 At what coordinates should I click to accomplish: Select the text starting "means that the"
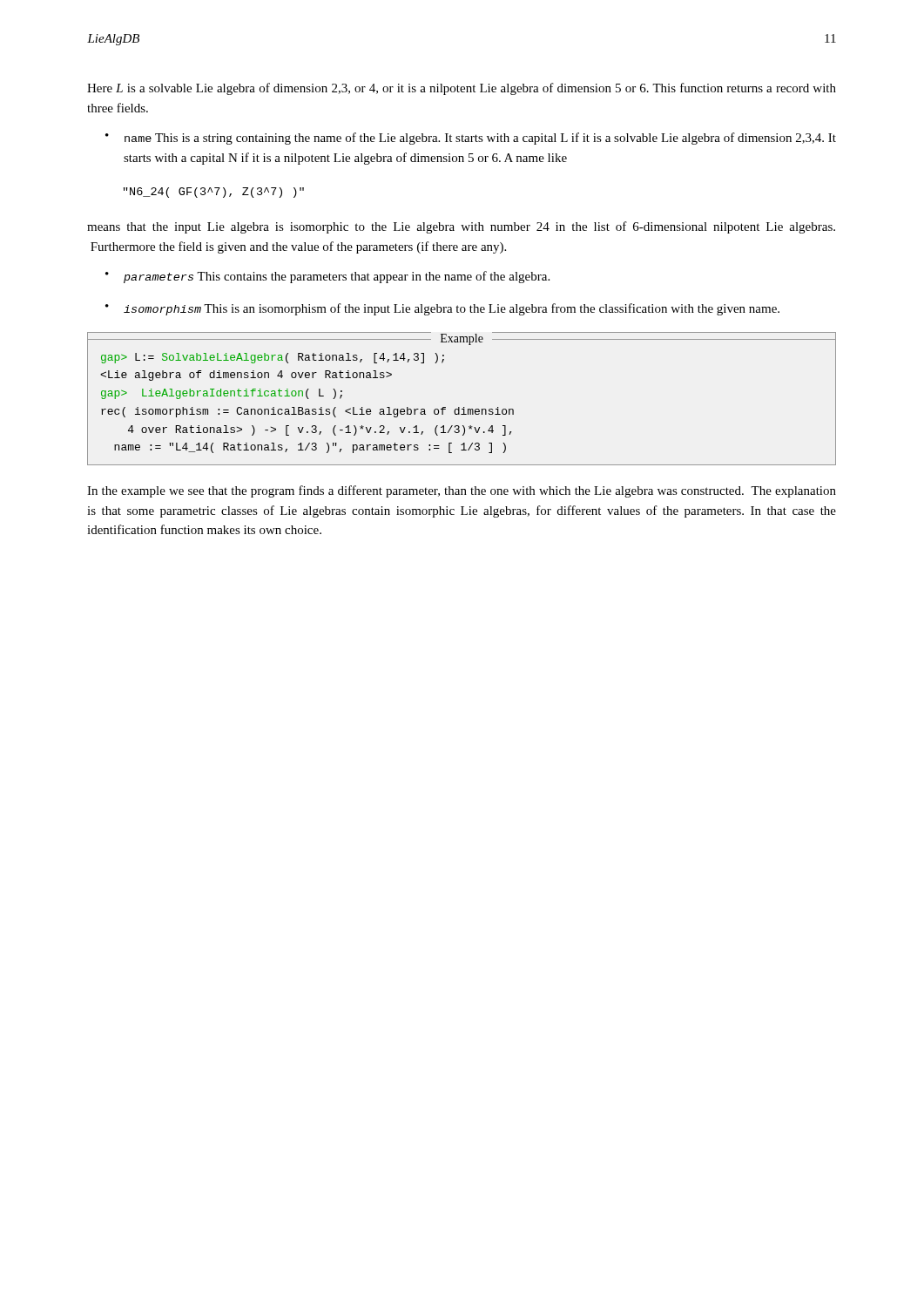pos(462,236)
